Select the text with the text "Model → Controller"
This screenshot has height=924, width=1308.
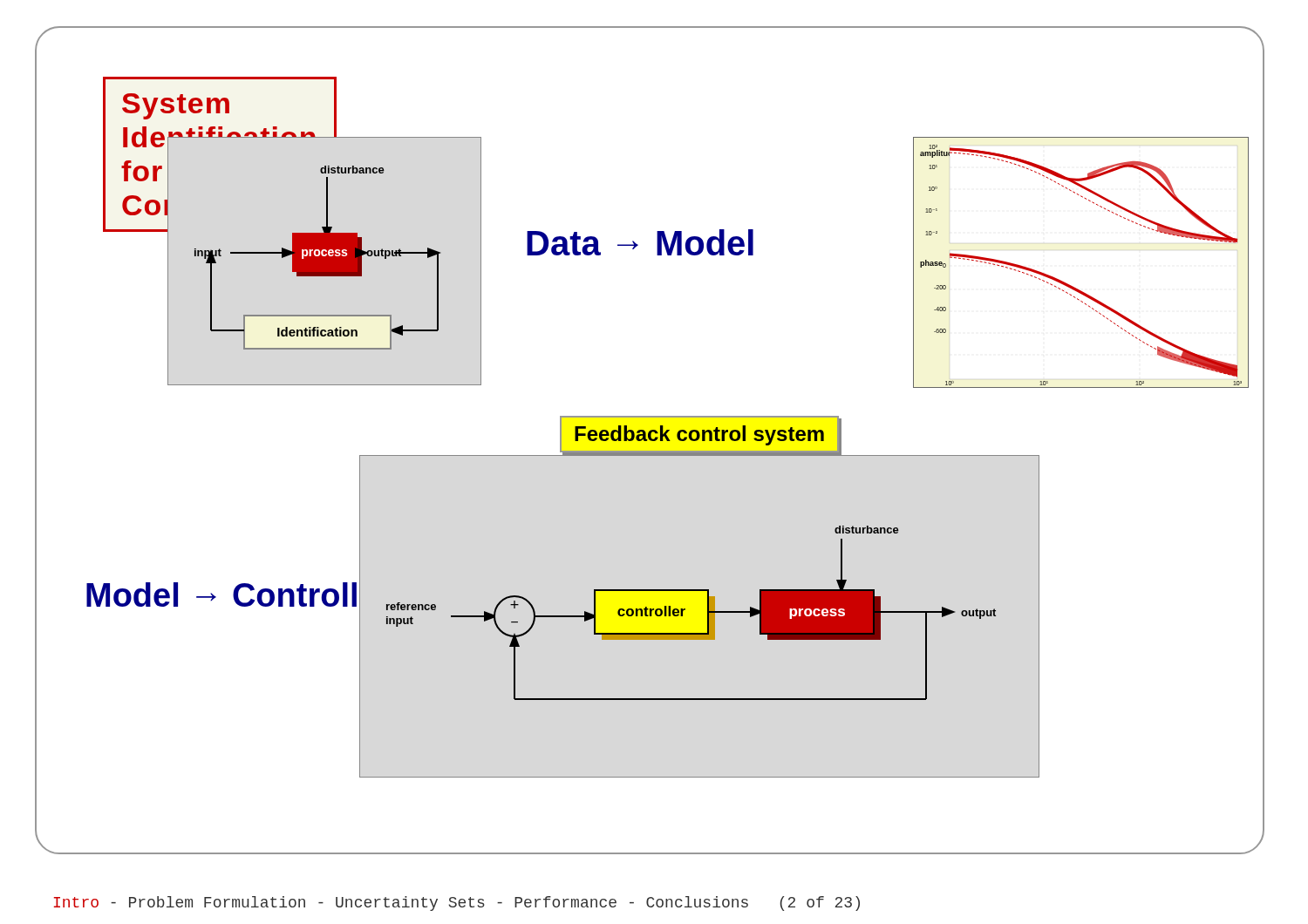237,595
